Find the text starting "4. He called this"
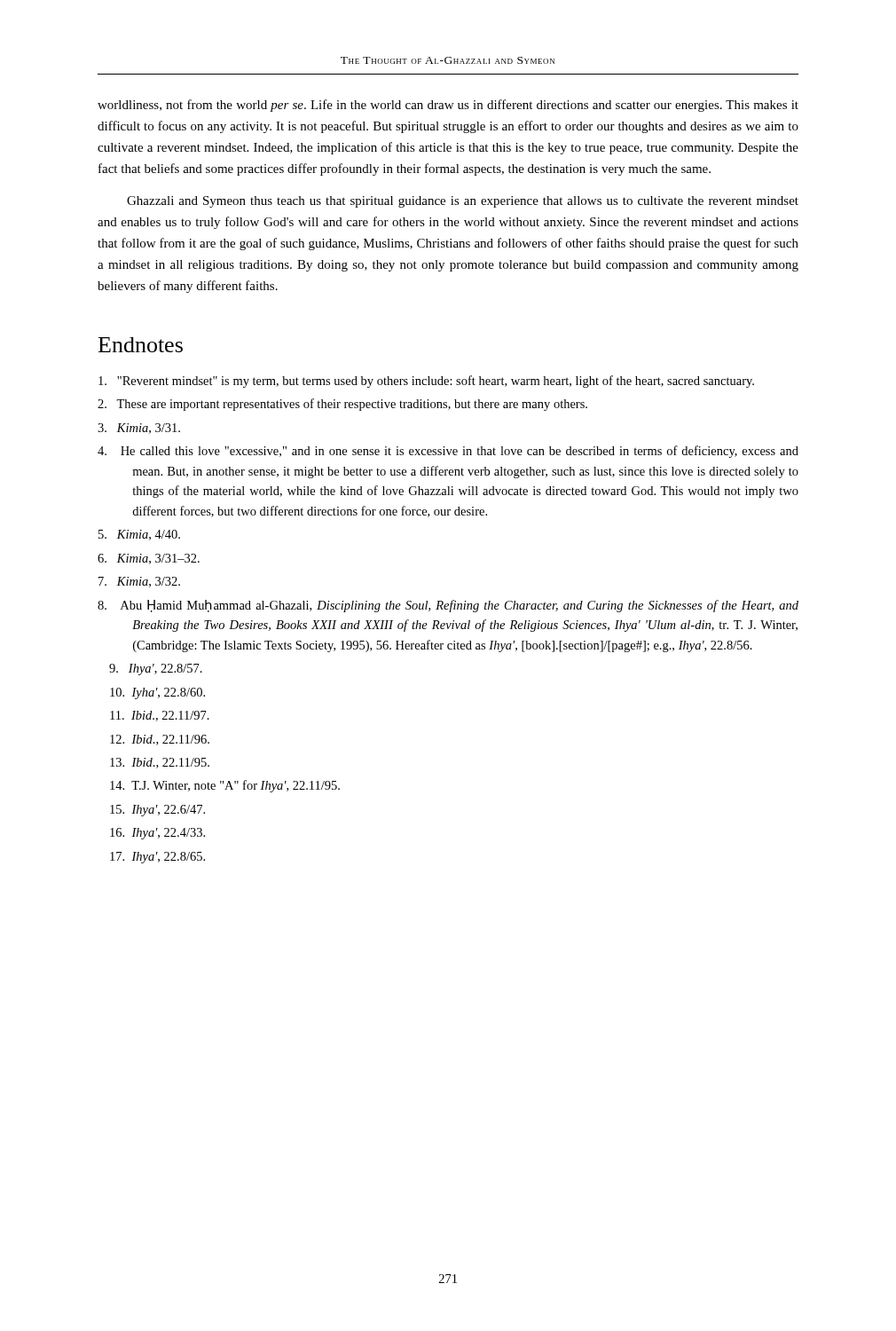 (465, 481)
